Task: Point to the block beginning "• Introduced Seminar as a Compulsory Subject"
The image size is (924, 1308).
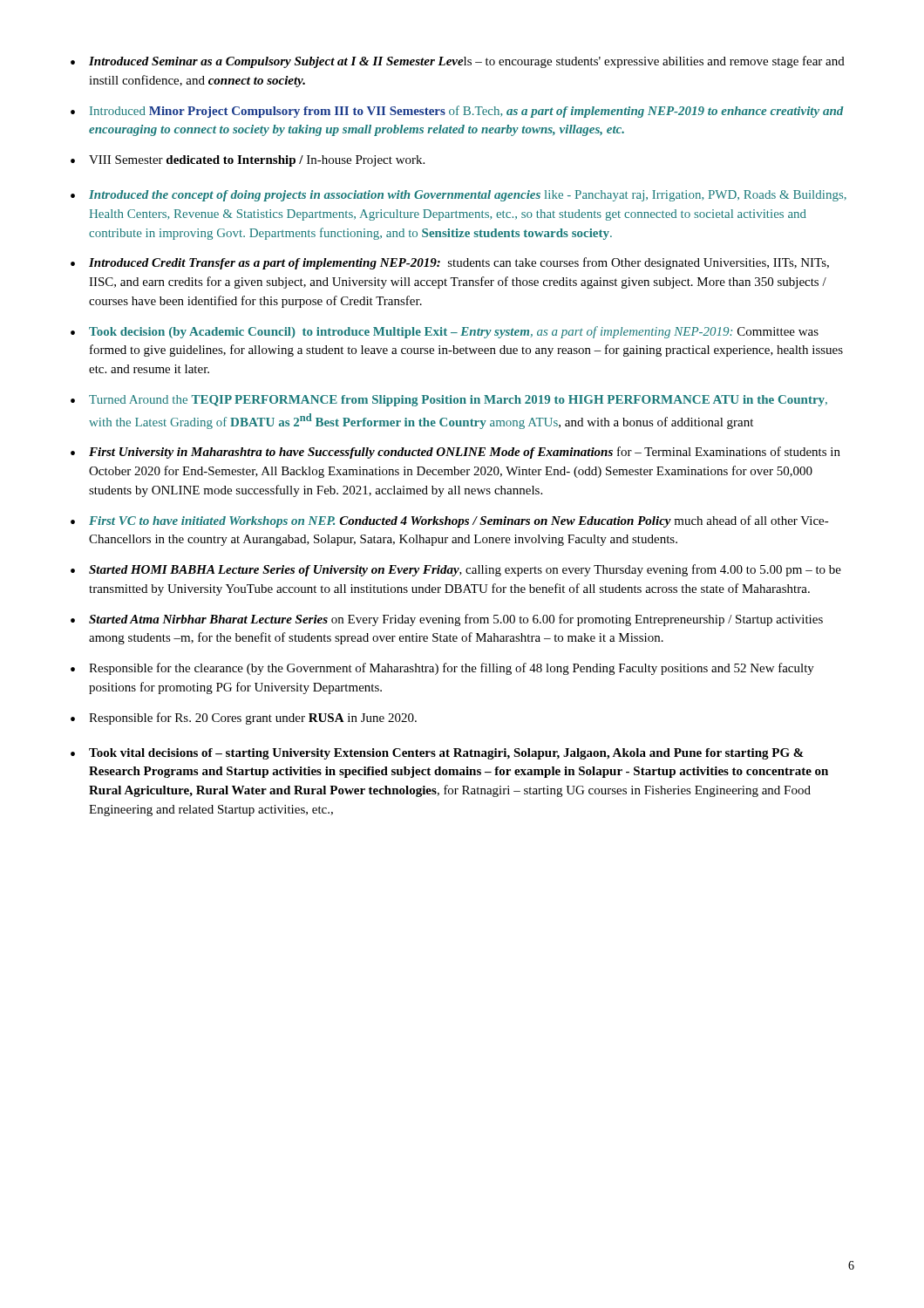Action: (x=462, y=71)
